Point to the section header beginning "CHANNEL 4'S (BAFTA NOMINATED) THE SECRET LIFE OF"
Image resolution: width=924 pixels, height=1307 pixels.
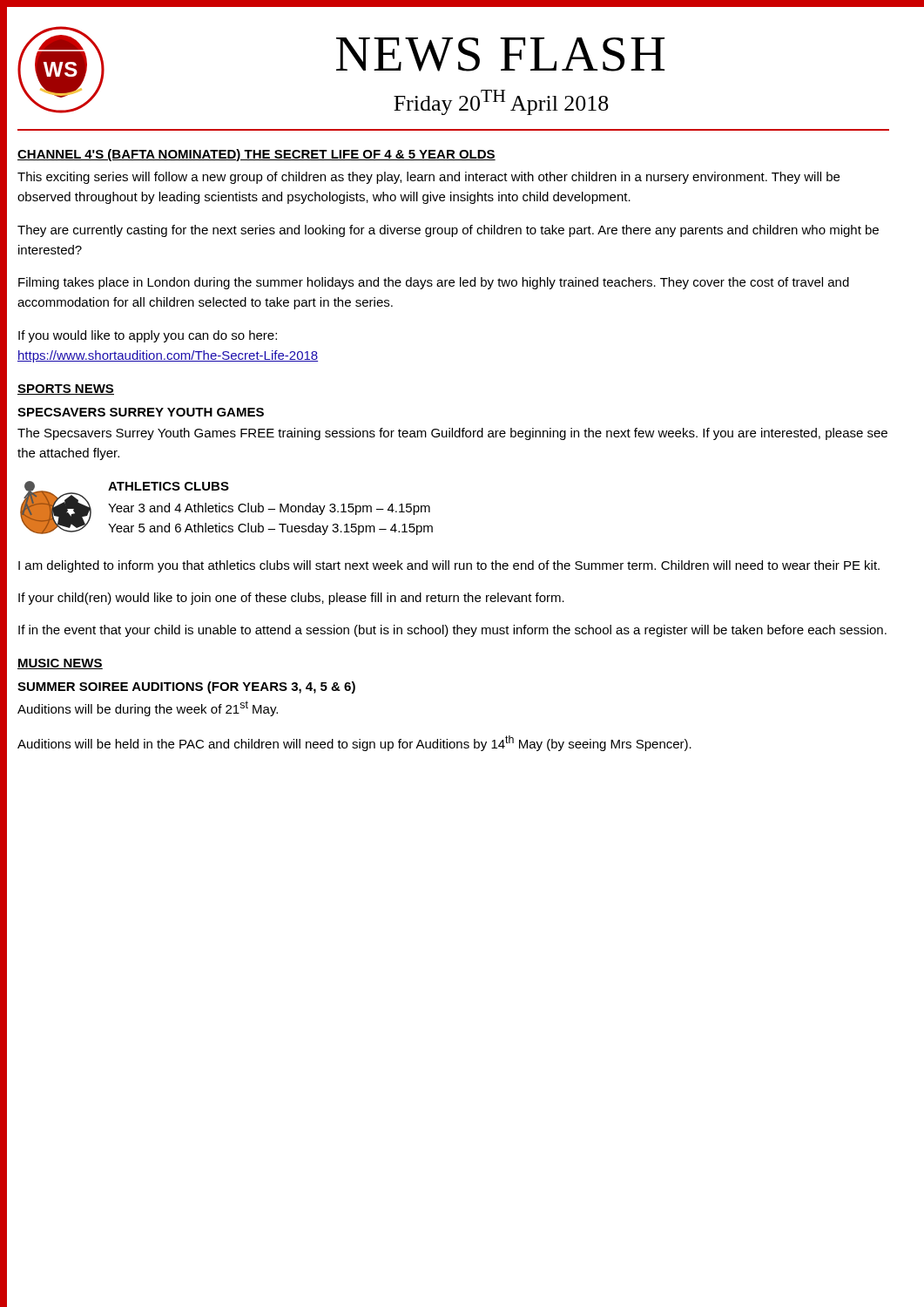[x=256, y=154]
